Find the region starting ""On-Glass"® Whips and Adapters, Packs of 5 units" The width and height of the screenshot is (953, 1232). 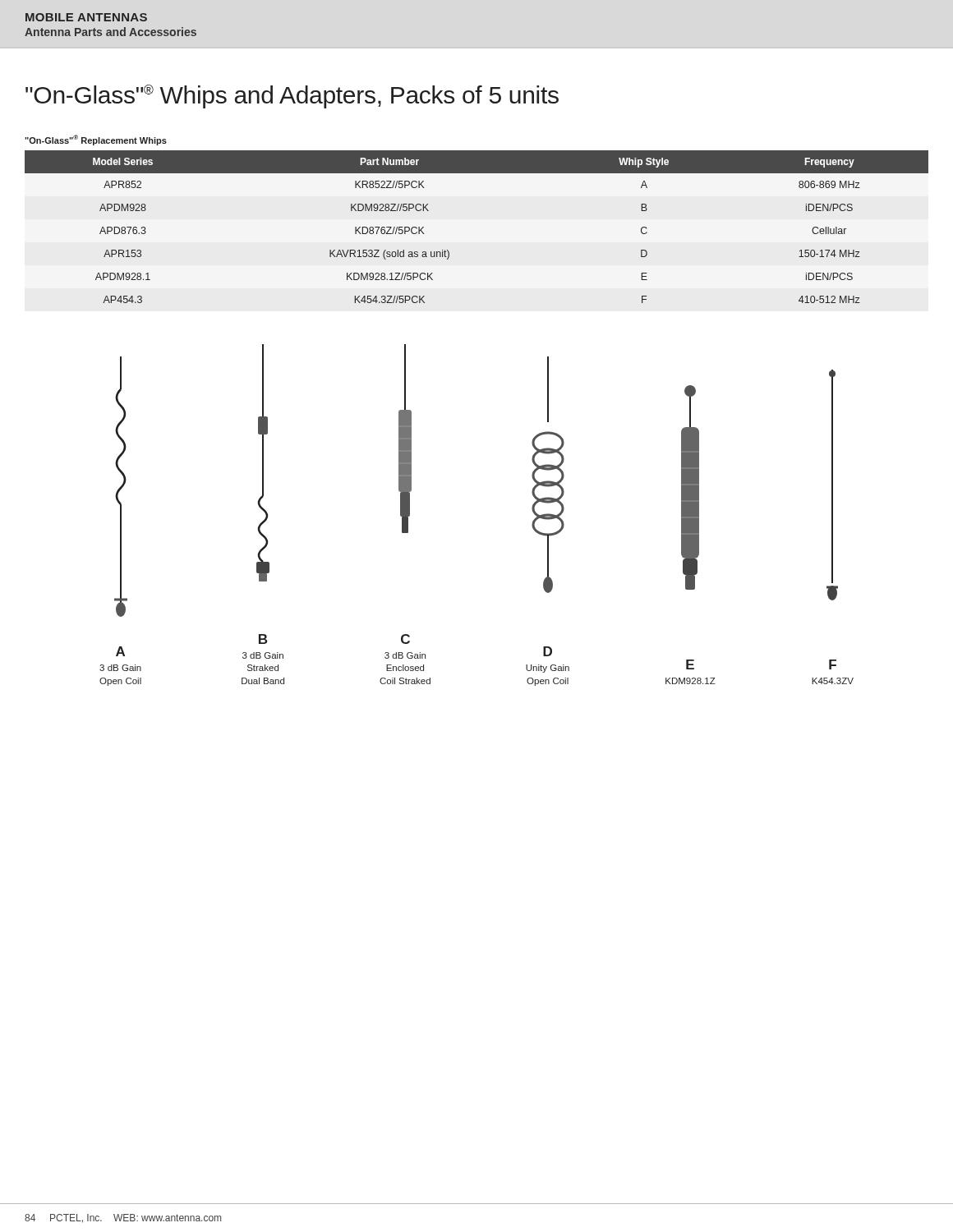pos(292,95)
